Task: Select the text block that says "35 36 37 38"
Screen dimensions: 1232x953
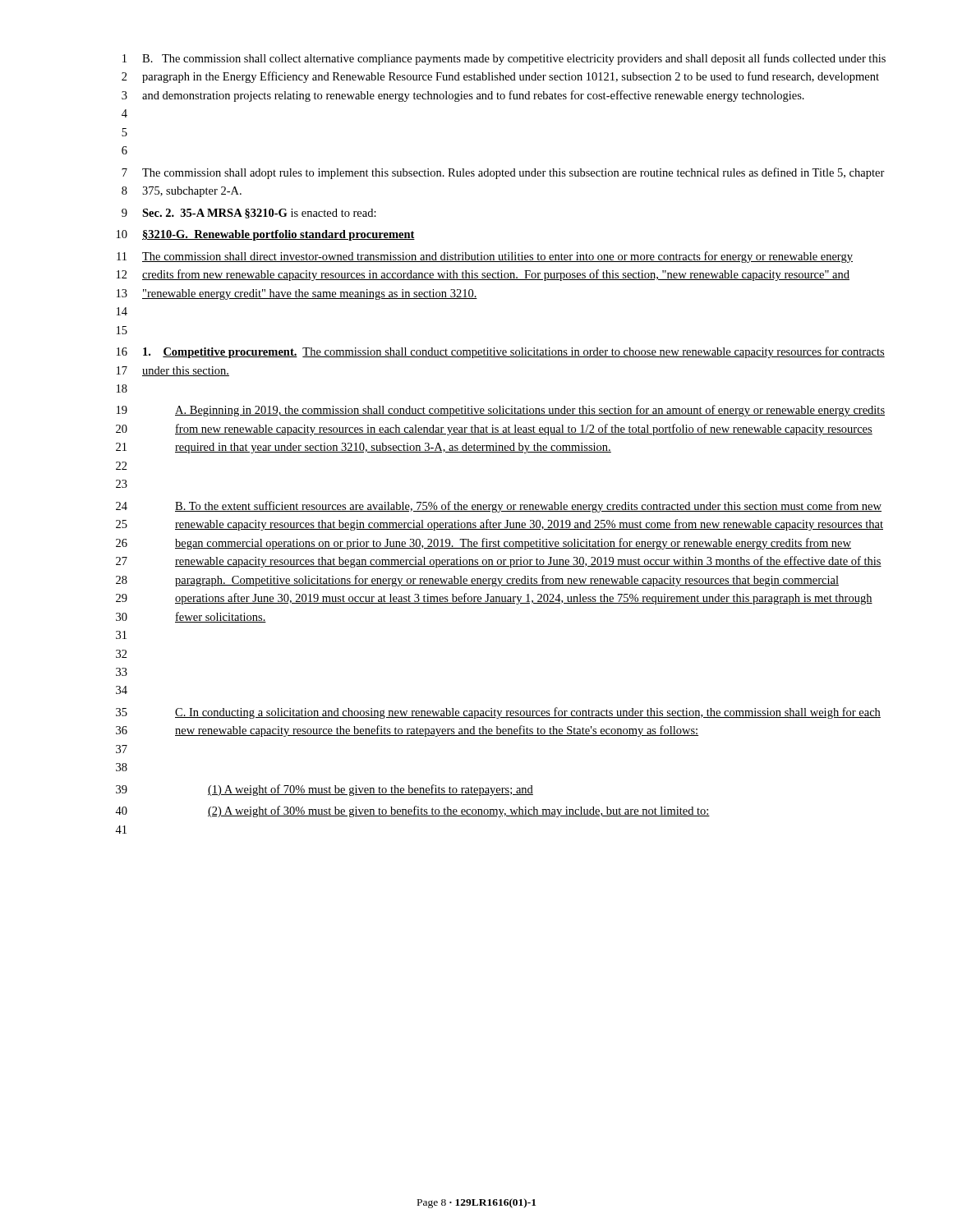Action: tap(485, 740)
